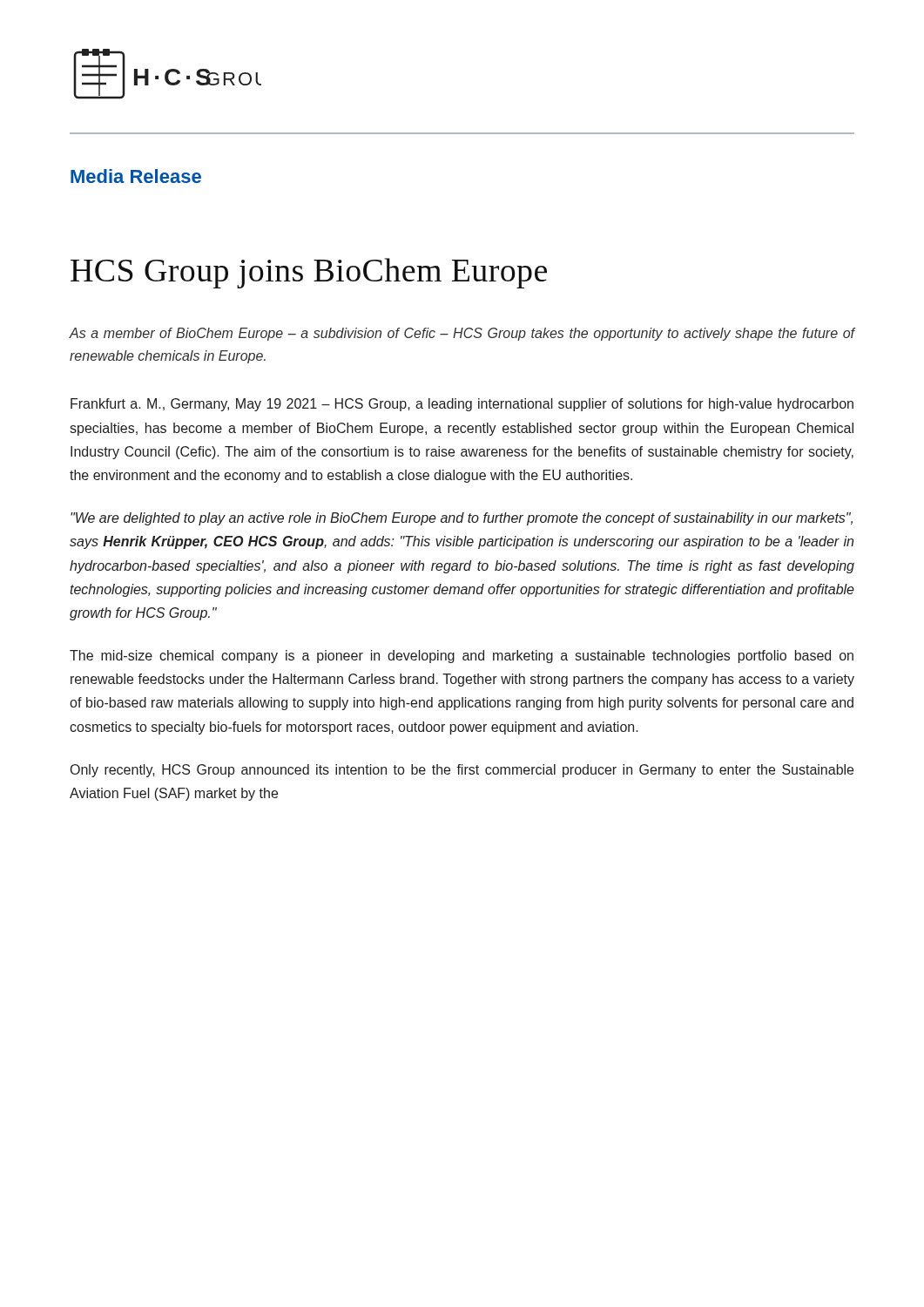Click on the title with the text "HCS Group joins BioChem Europe"

point(462,271)
